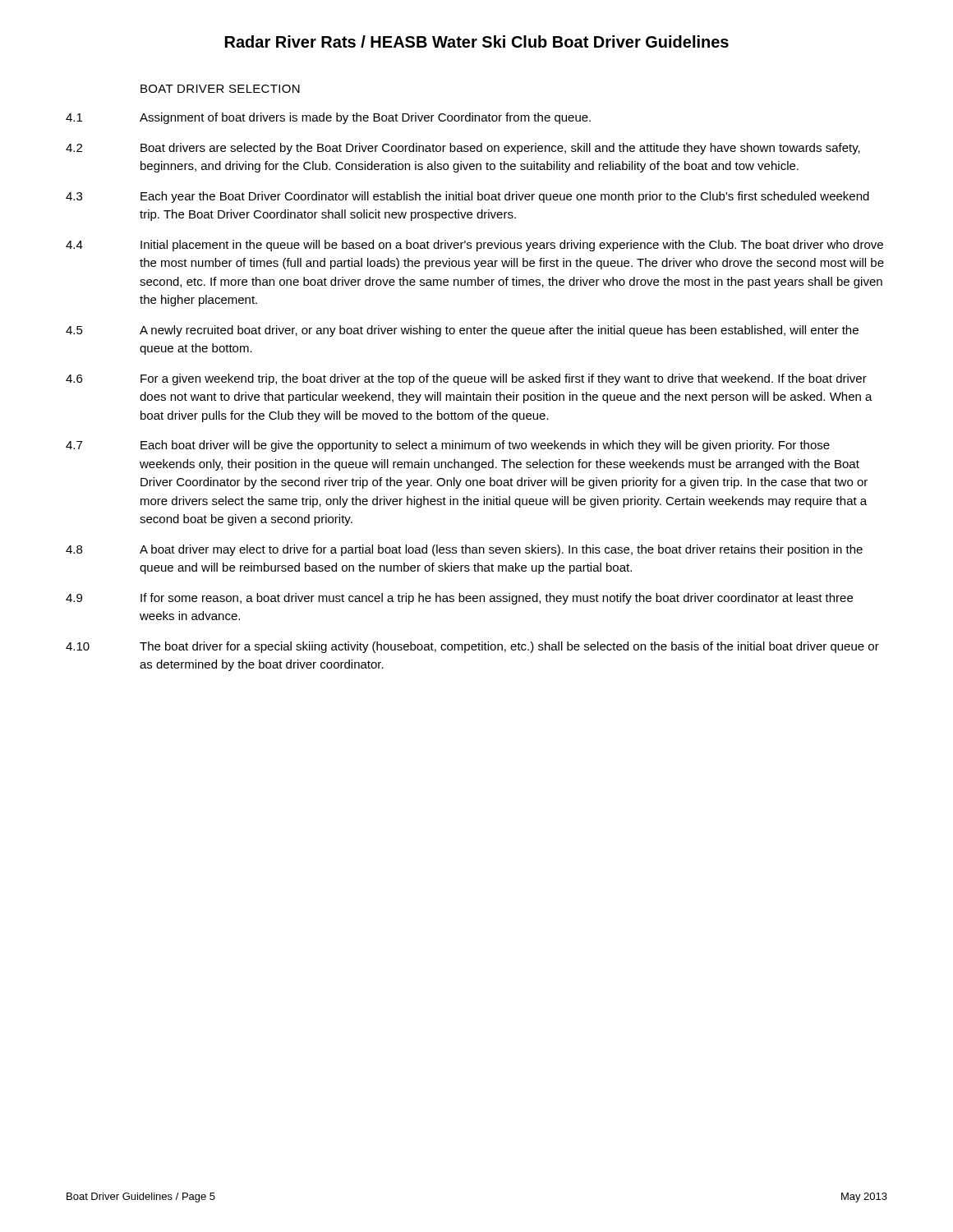
Task: Click on the list item that reads "4.6 For a given"
Action: point(476,397)
